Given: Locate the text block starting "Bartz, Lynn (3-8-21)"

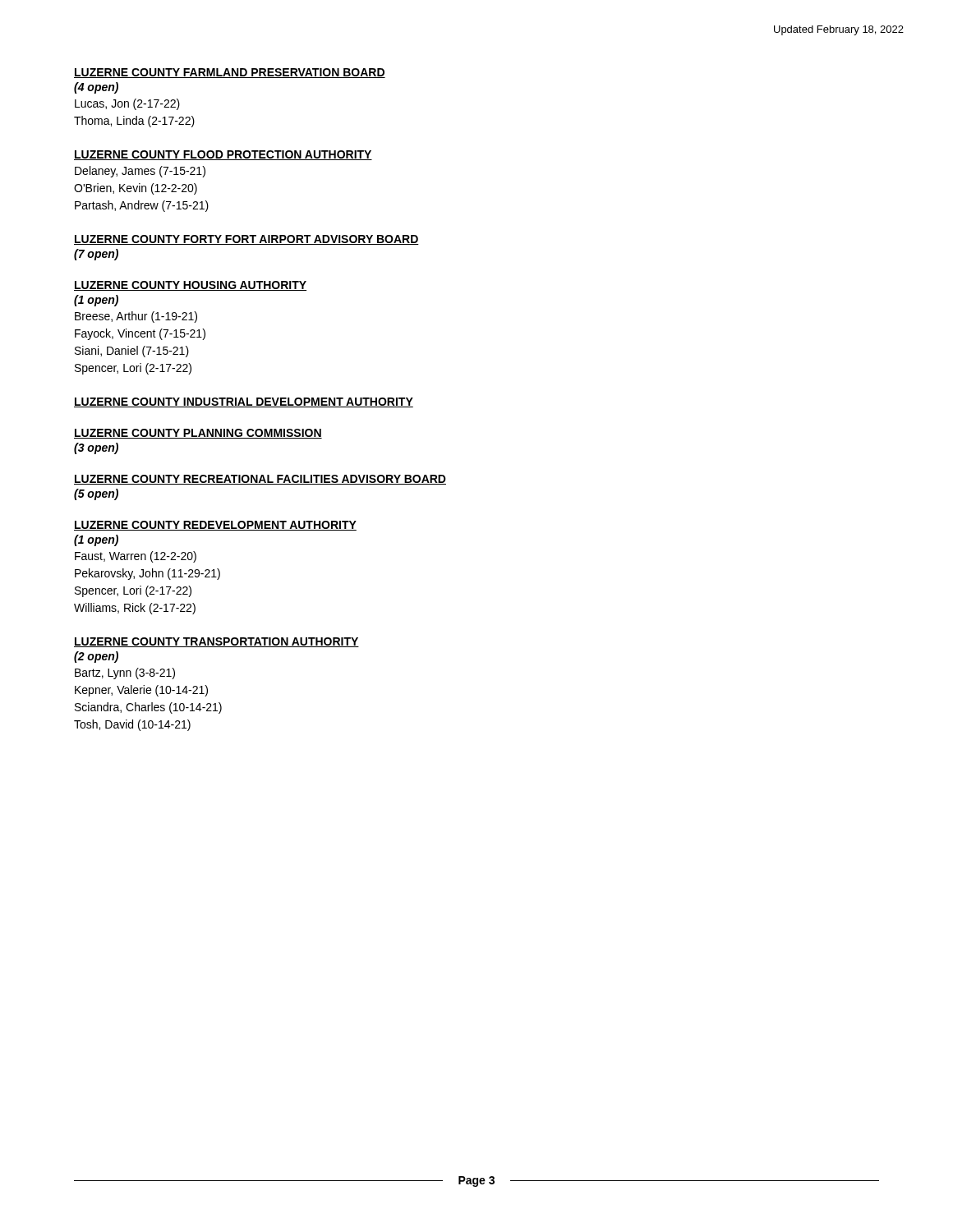Looking at the screenshot, I should click(x=125, y=673).
